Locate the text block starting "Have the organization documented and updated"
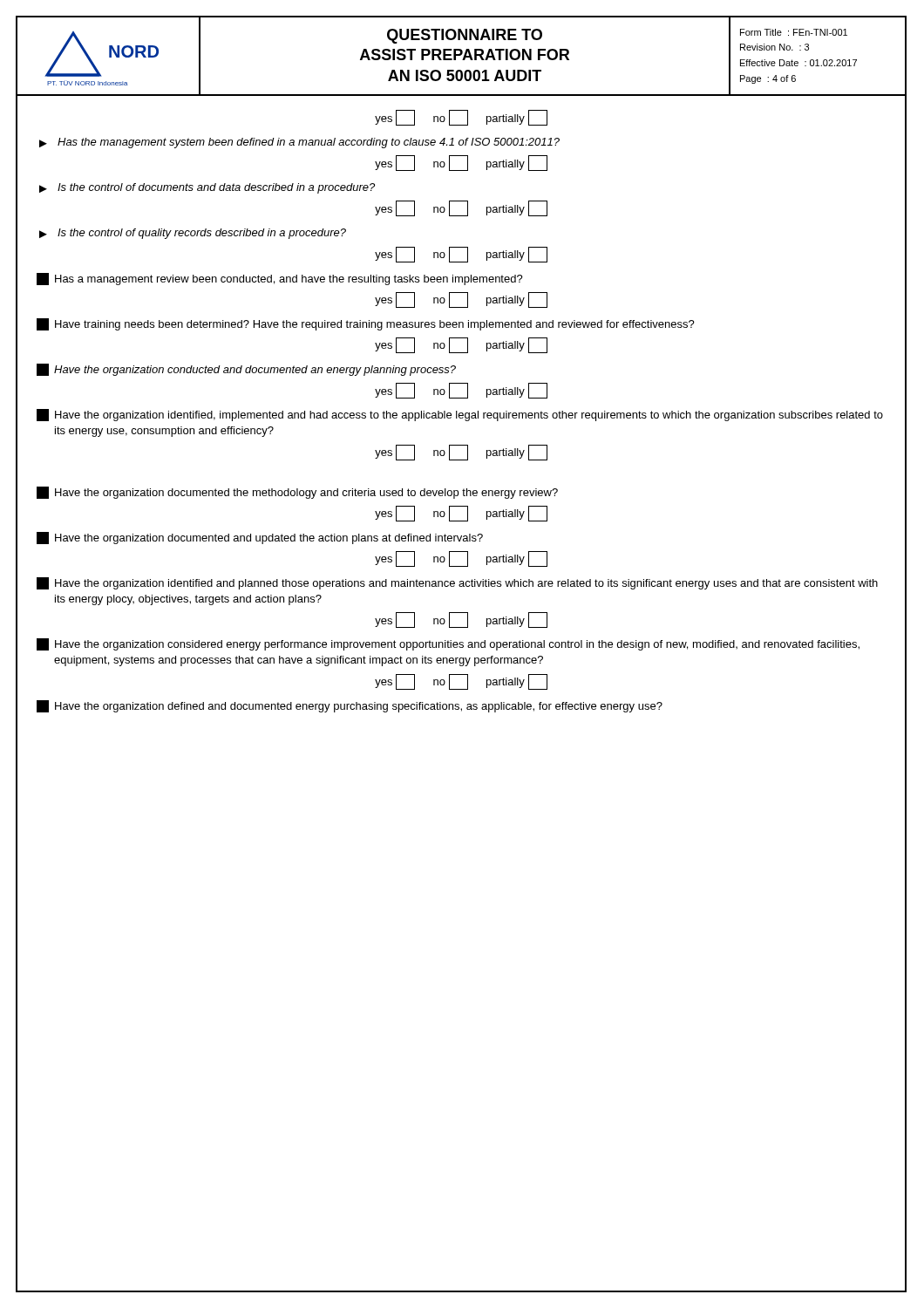Image resolution: width=924 pixels, height=1308 pixels. coord(461,548)
